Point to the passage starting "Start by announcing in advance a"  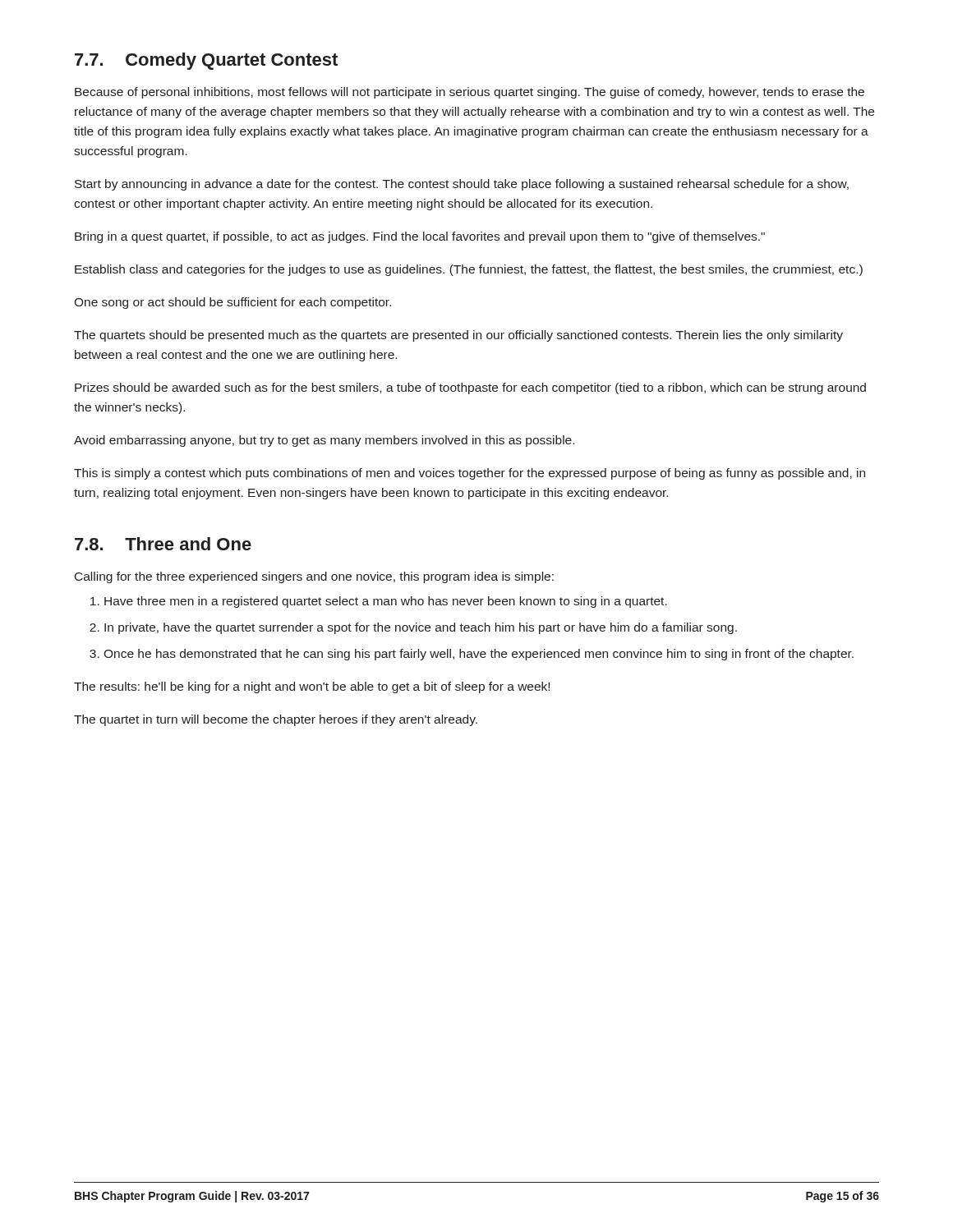(x=462, y=193)
